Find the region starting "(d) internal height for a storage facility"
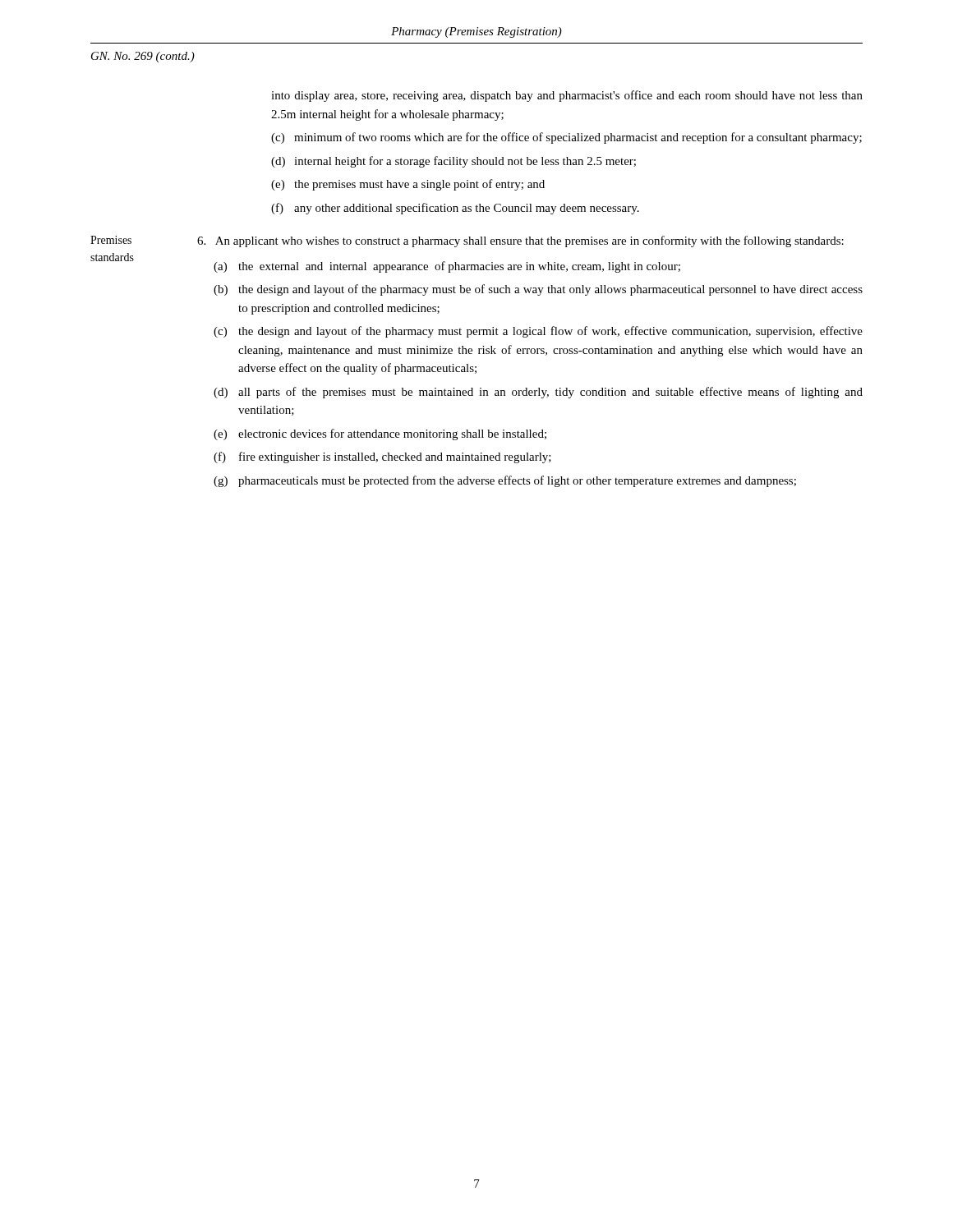The image size is (953, 1232). click(454, 161)
